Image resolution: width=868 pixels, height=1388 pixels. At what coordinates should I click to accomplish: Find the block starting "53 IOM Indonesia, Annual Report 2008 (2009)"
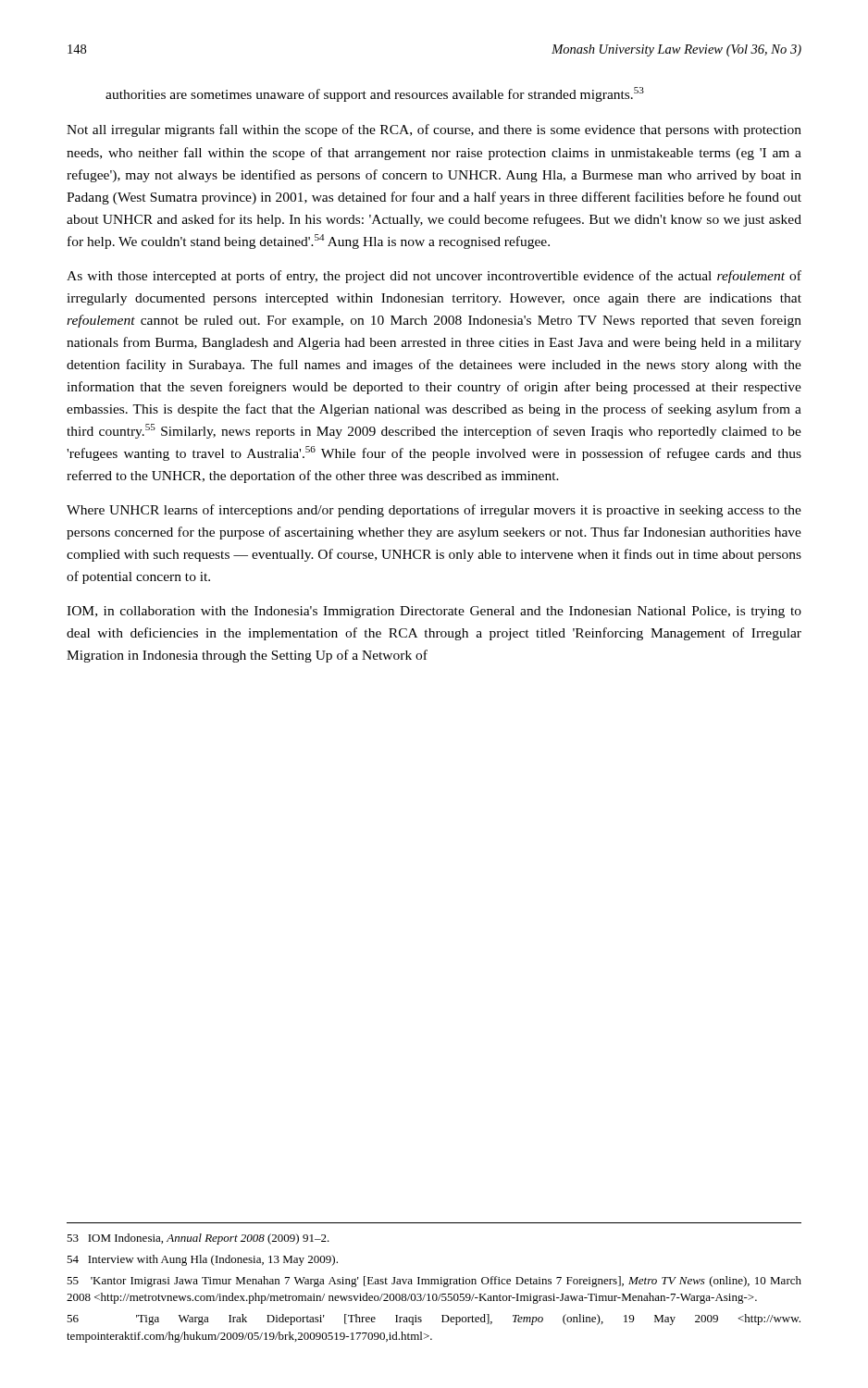(x=198, y=1238)
